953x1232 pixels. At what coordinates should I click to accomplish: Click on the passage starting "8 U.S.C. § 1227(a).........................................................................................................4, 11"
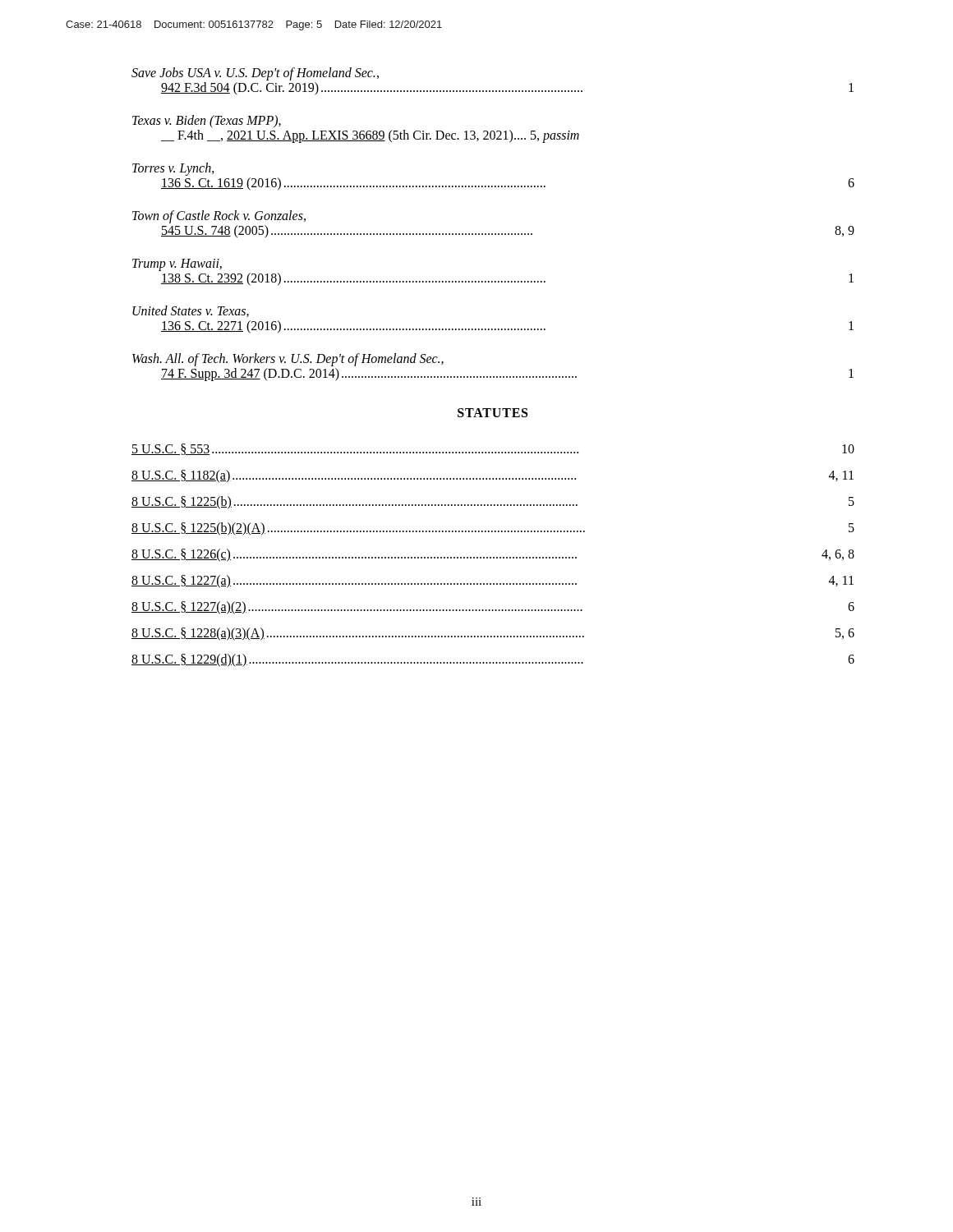tap(493, 581)
